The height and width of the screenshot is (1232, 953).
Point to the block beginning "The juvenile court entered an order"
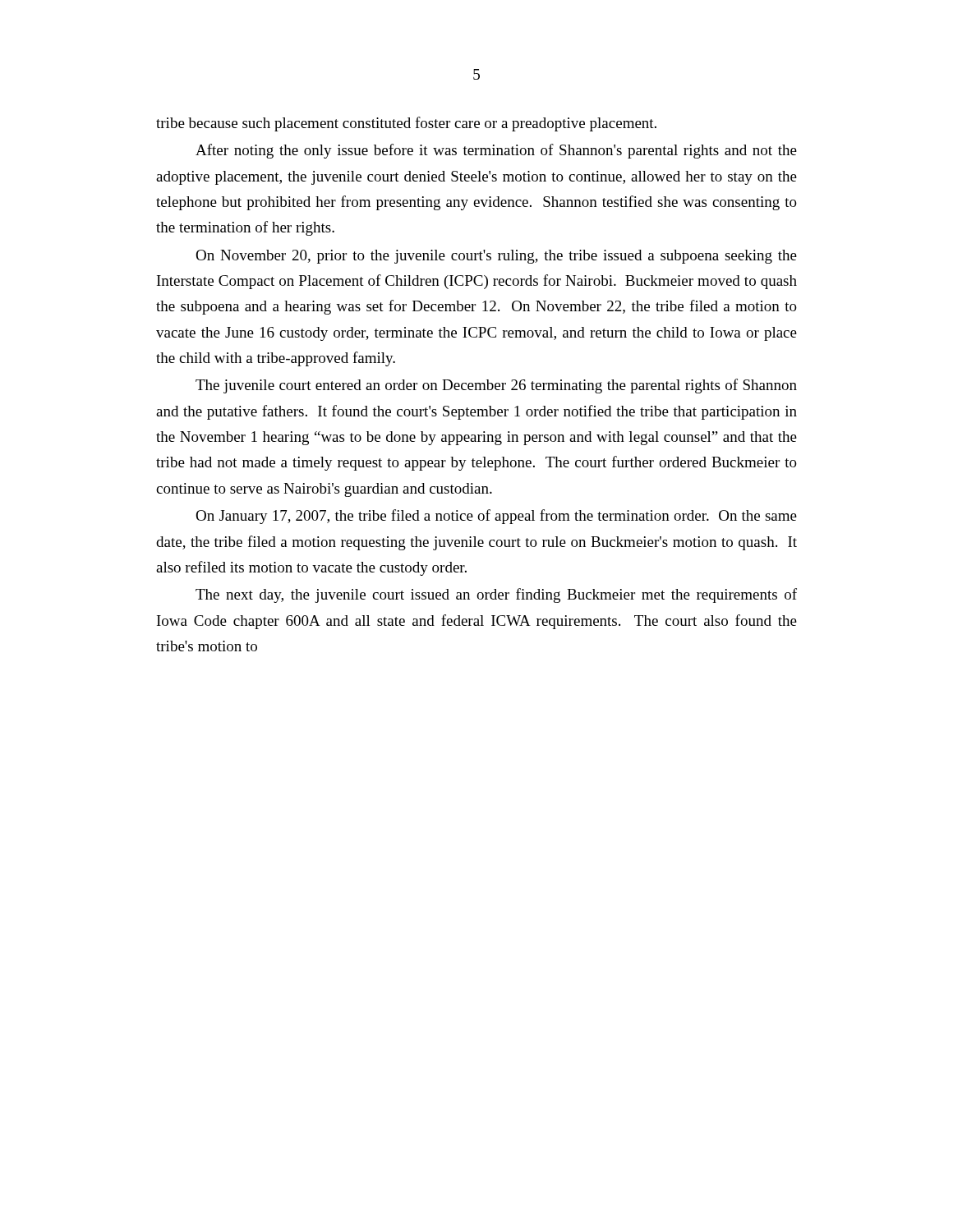point(476,437)
